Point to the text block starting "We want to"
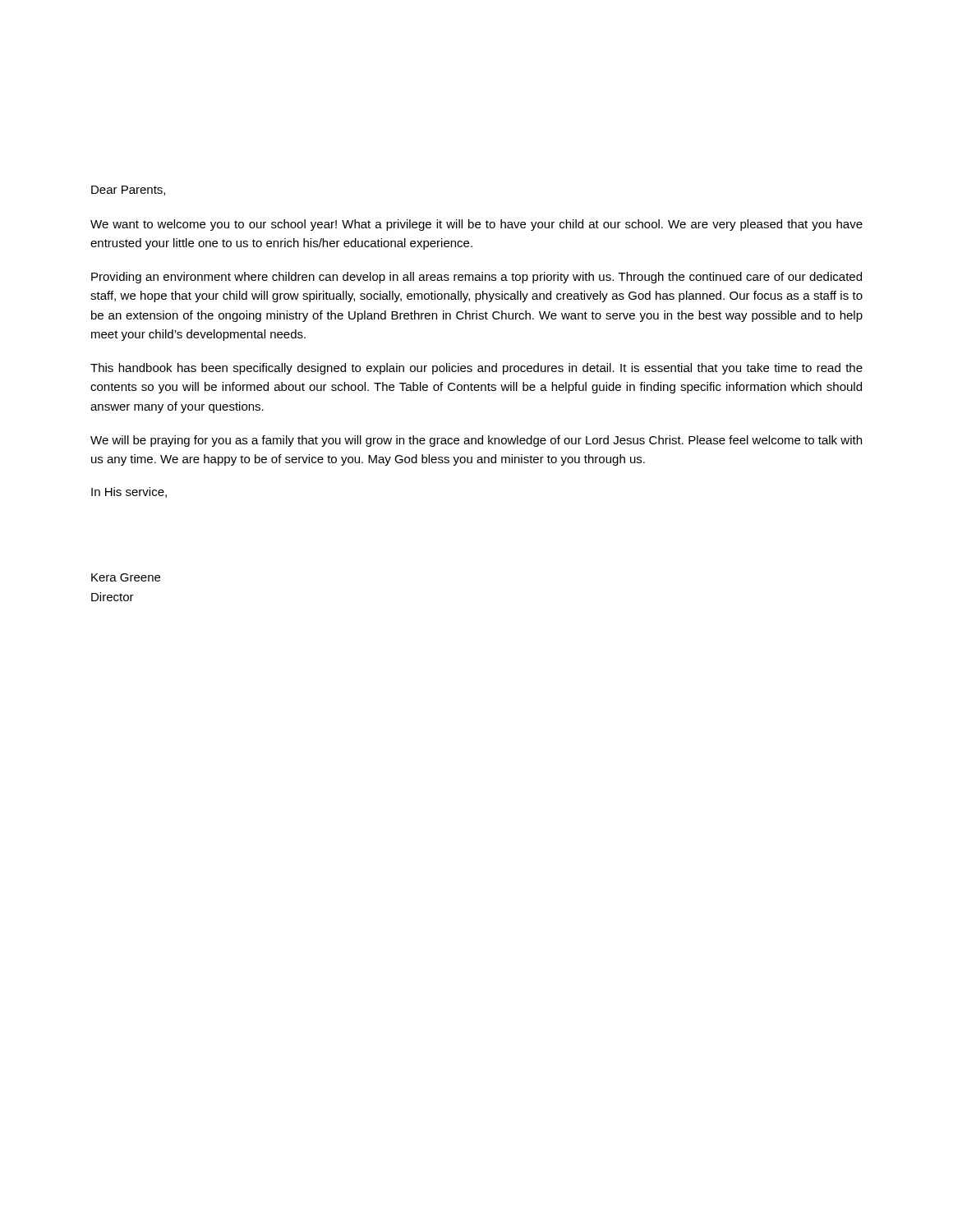The height and width of the screenshot is (1232, 953). pos(476,233)
